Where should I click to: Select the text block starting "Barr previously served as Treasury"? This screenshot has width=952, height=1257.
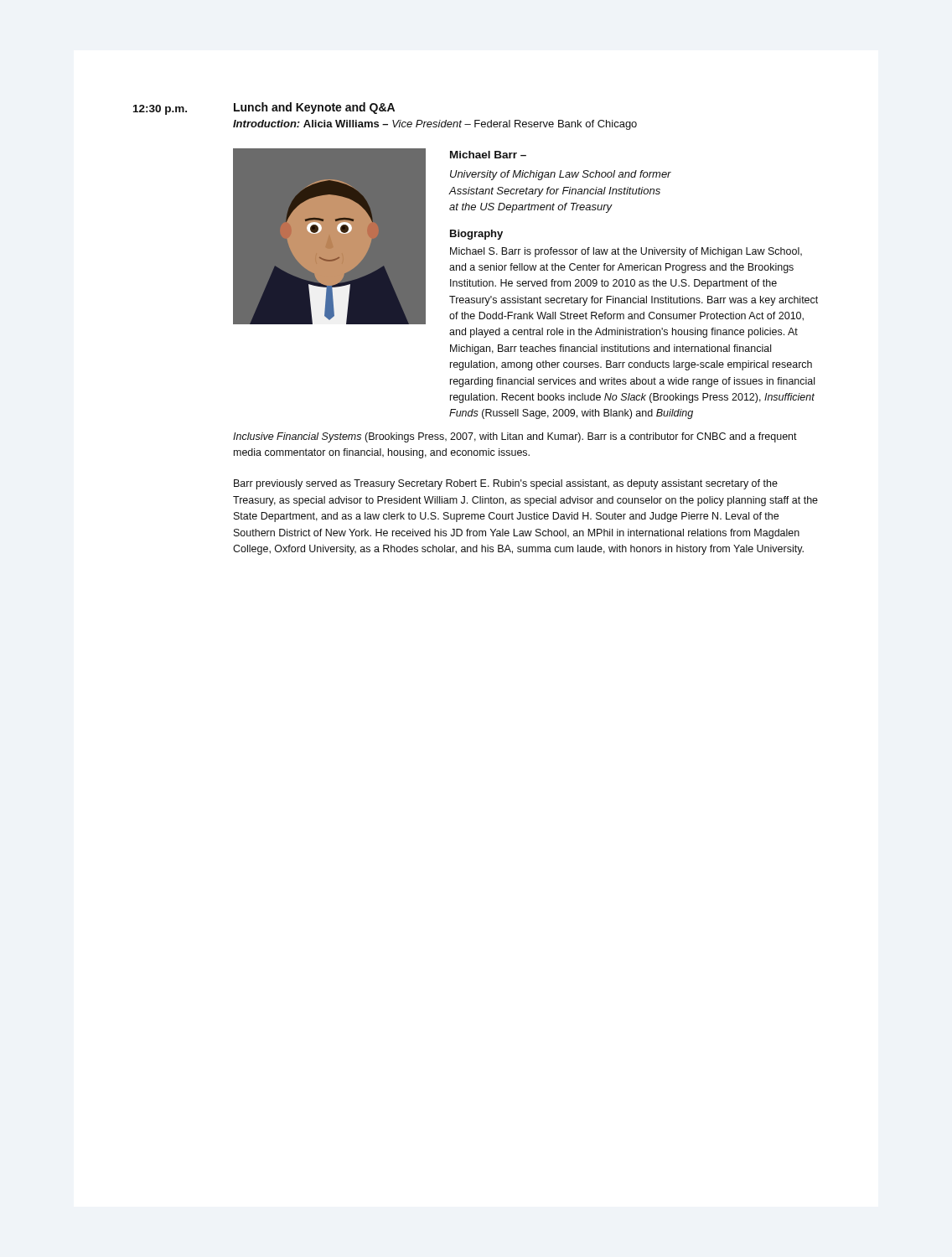525,516
